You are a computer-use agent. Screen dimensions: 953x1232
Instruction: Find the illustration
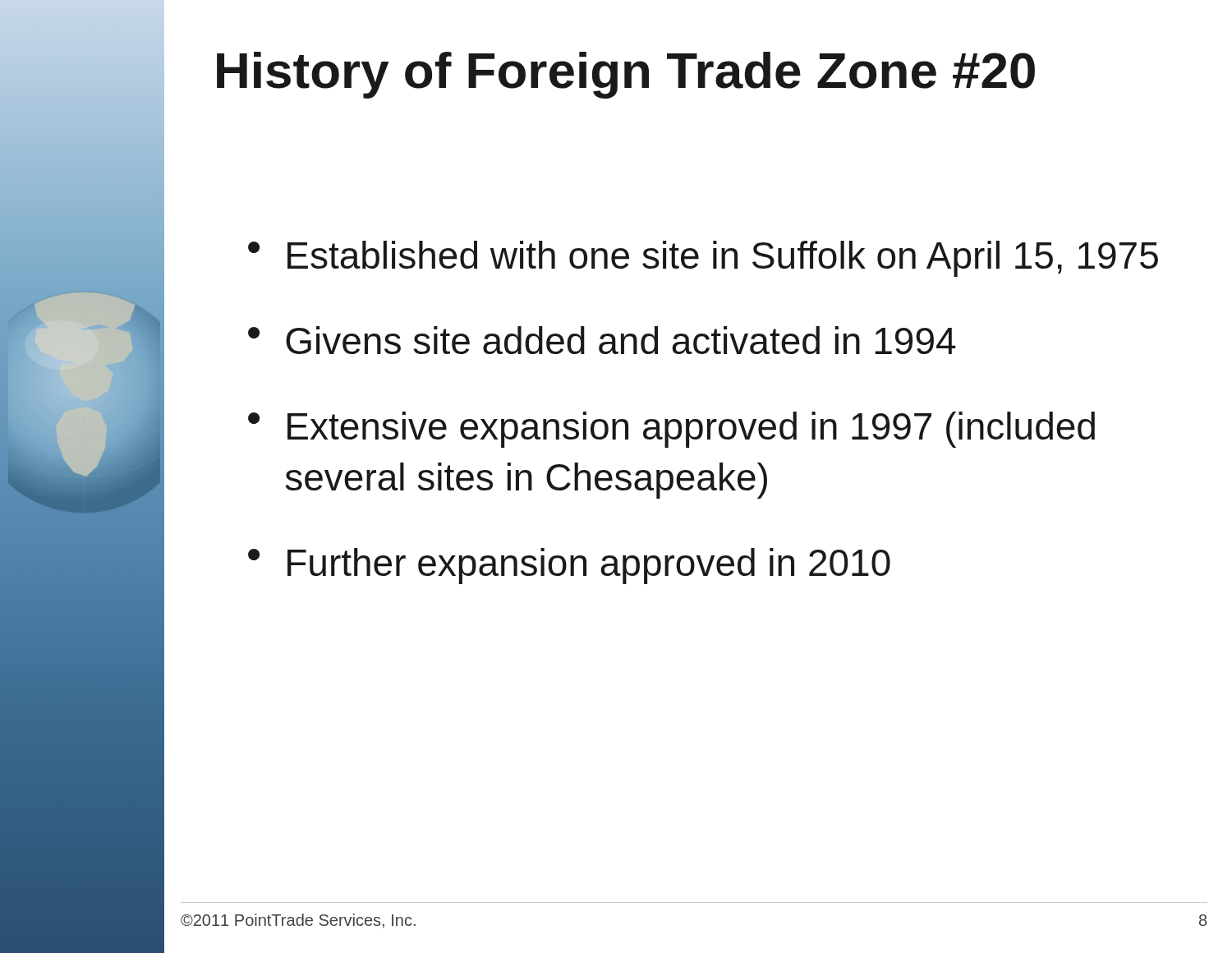pos(82,476)
